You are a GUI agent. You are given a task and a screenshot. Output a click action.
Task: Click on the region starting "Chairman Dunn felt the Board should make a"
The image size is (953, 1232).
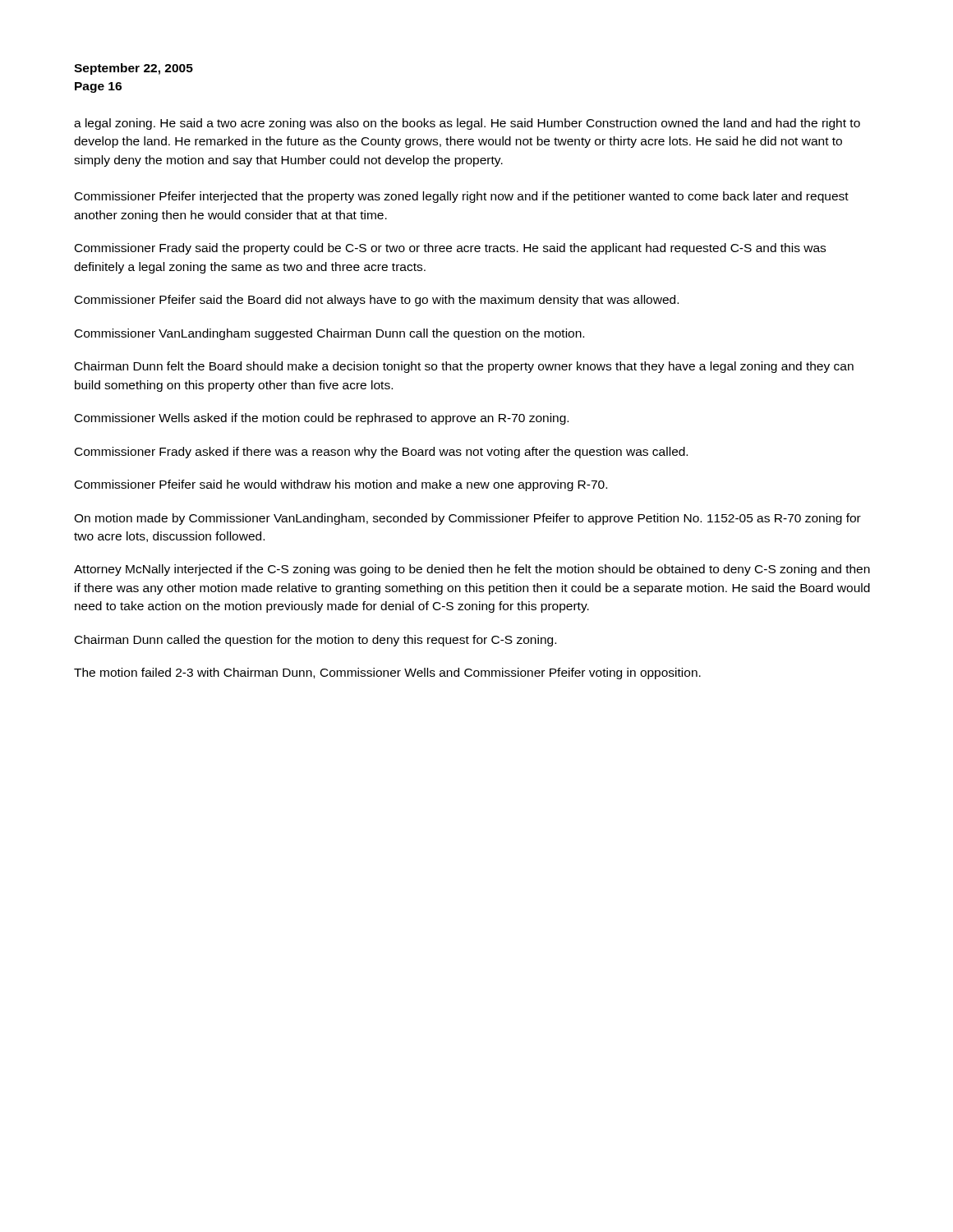464,375
